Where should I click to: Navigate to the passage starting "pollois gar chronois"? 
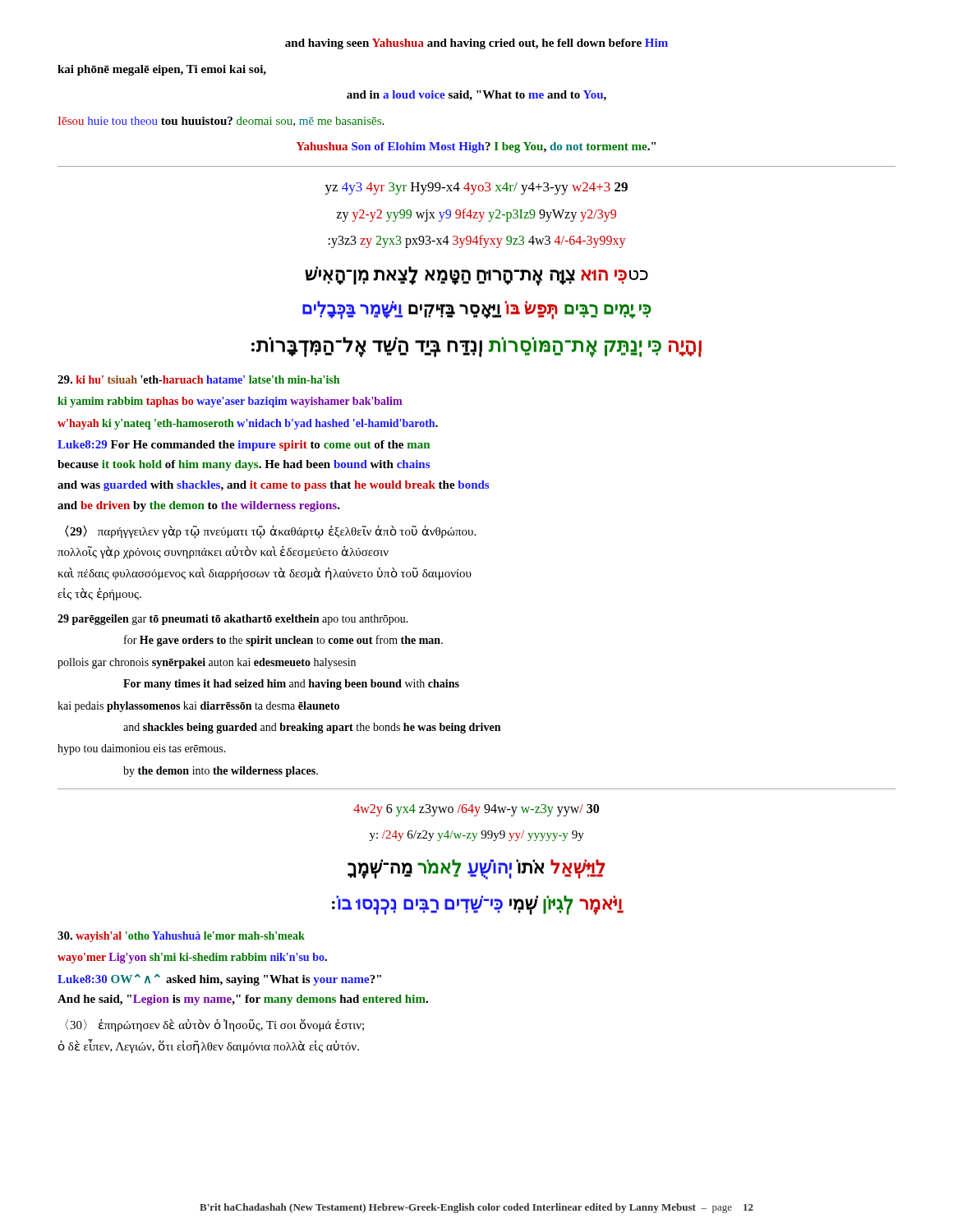tap(207, 662)
